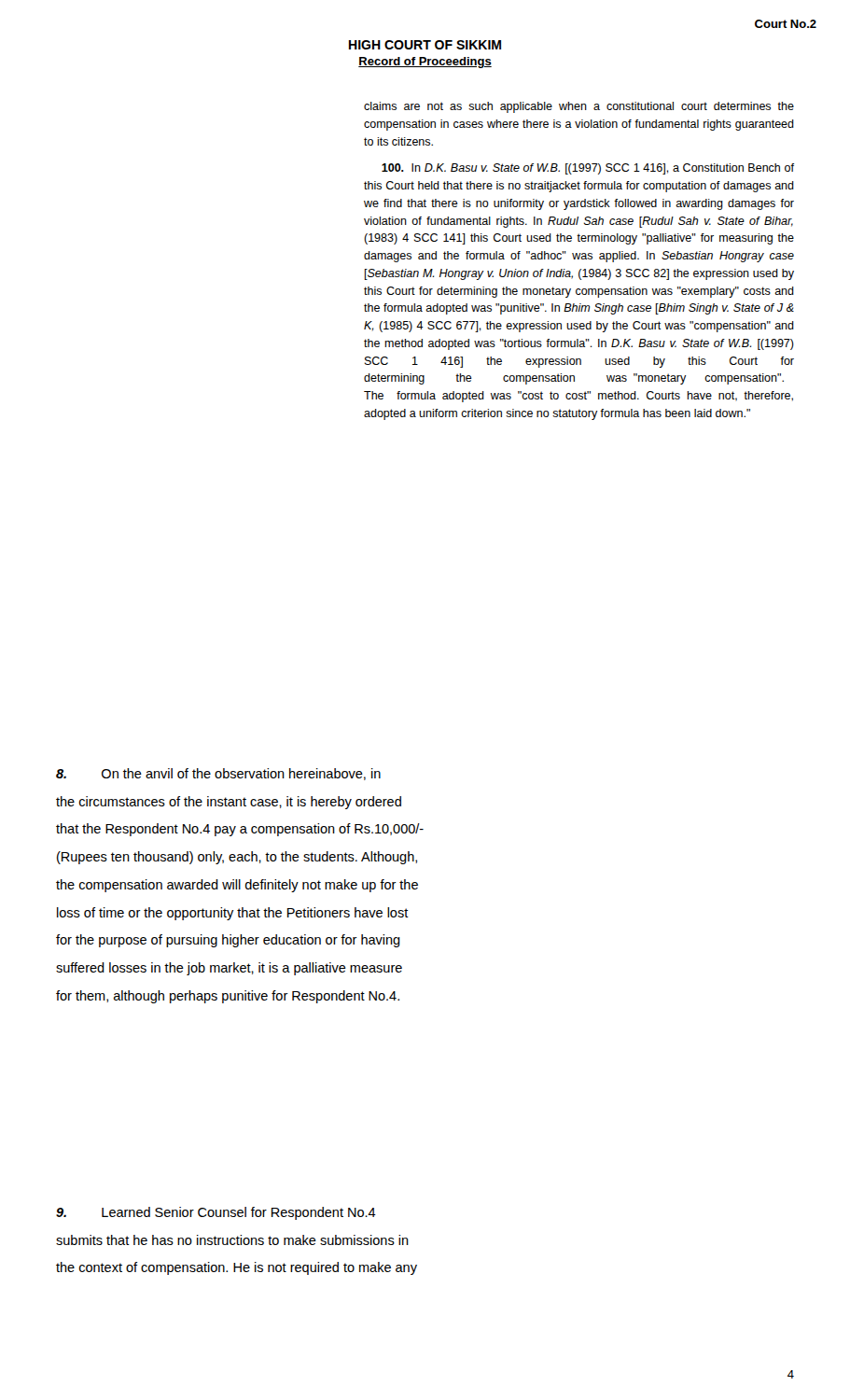Click the passage that begins "Learned Senior Counsel for Respondent No.4"
This screenshot has height=1400, width=850.
(236, 1240)
